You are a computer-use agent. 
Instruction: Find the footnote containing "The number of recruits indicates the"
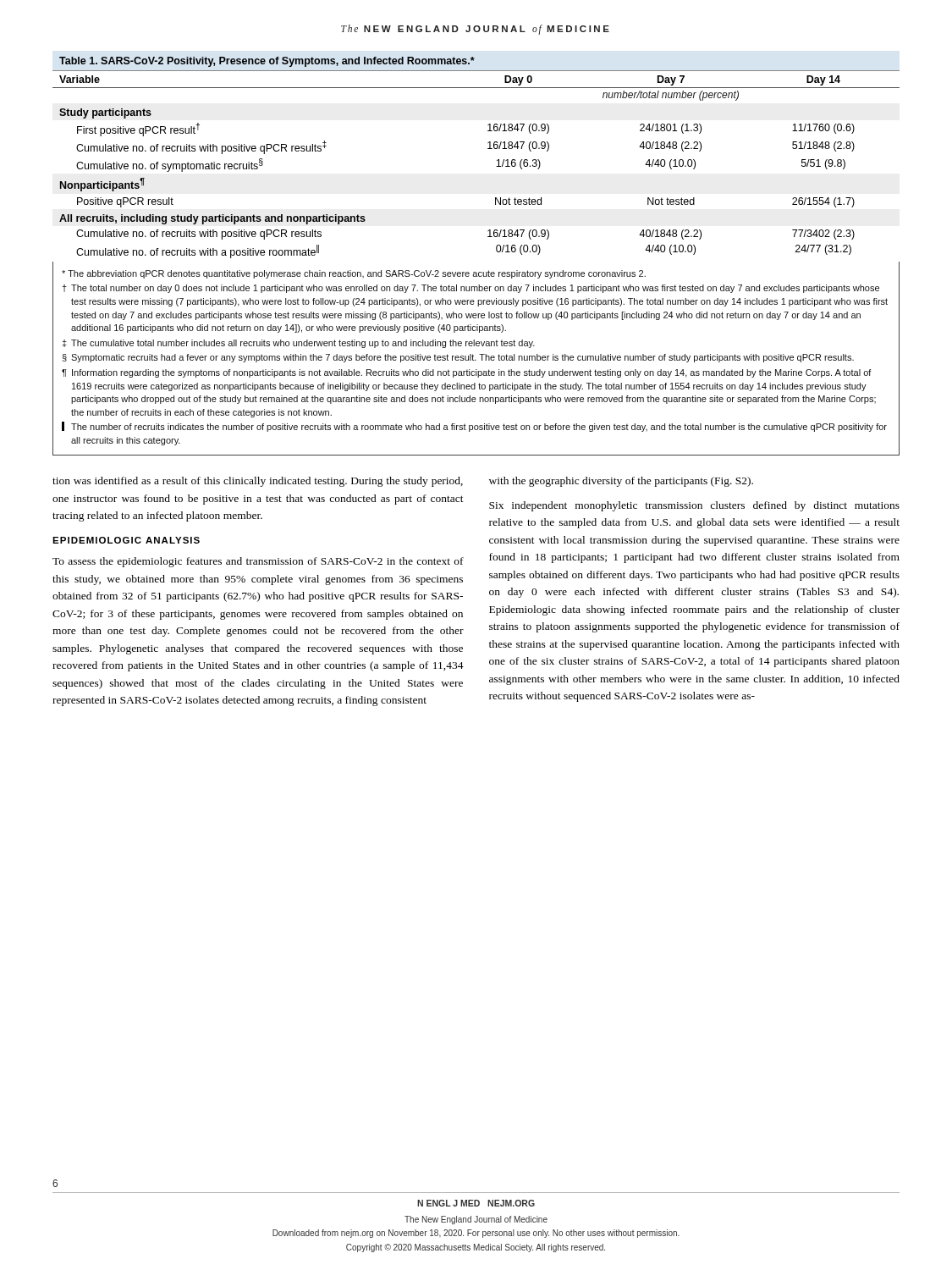tap(476, 434)
